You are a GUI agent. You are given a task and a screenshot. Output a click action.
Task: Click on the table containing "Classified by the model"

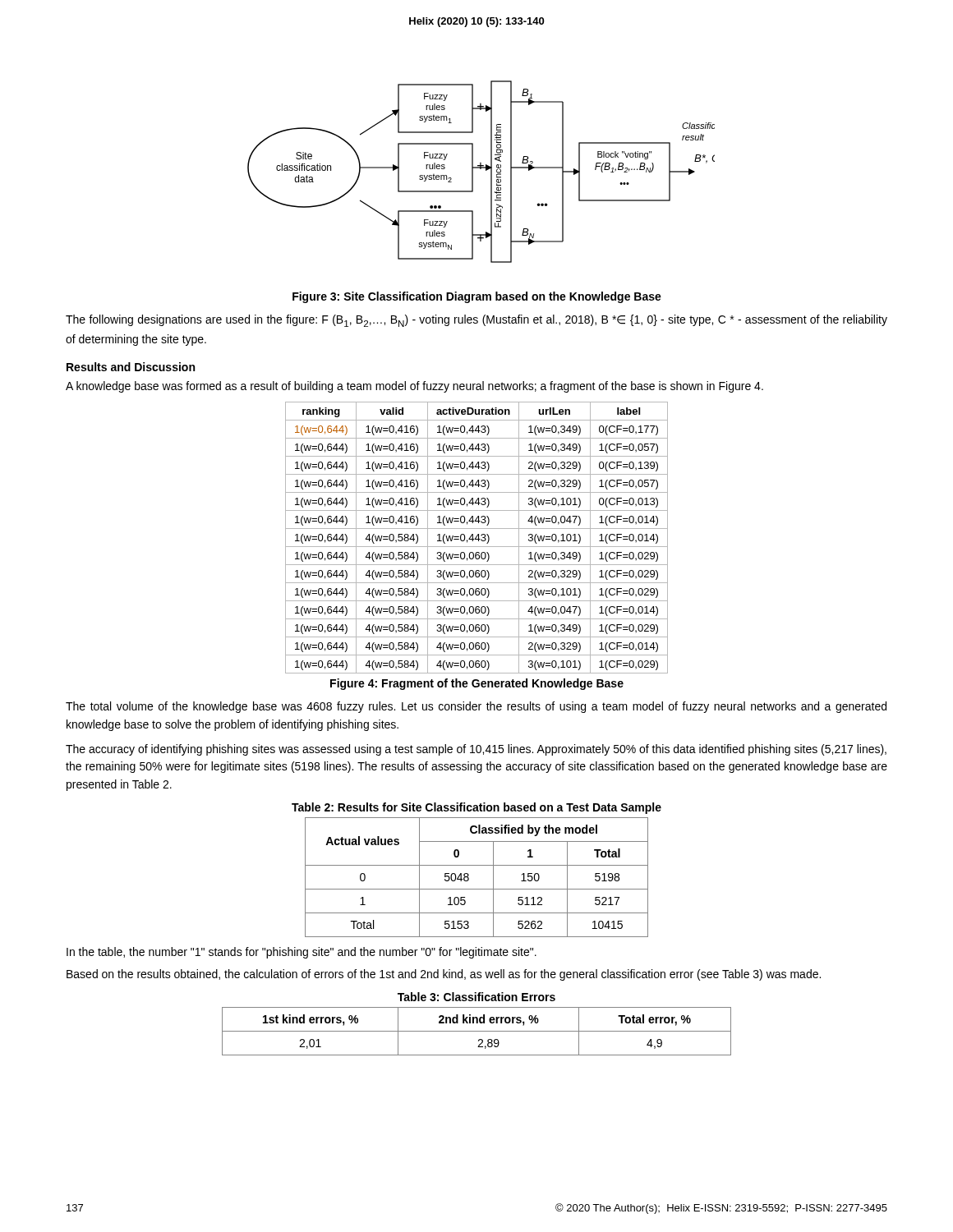(476, 877)
